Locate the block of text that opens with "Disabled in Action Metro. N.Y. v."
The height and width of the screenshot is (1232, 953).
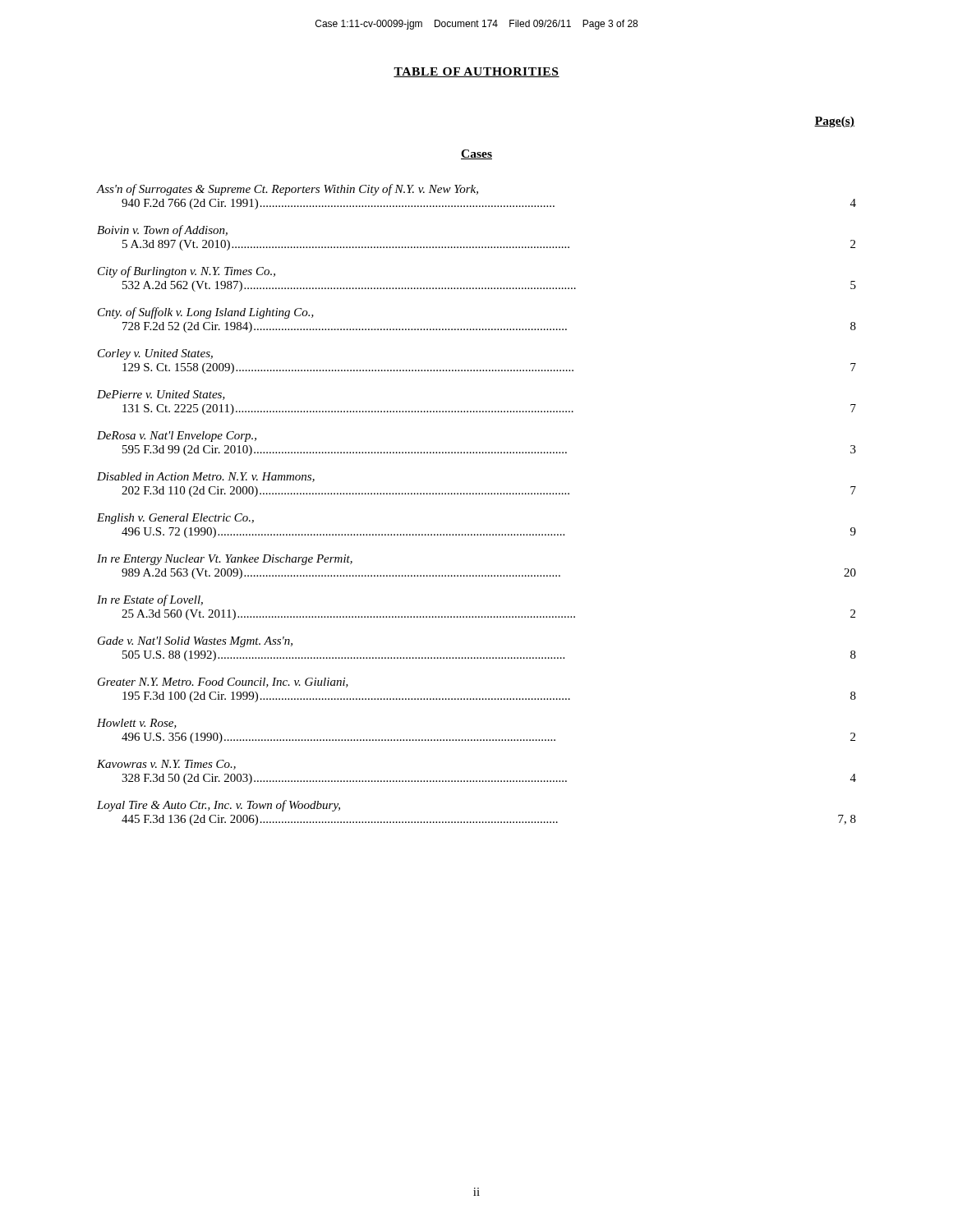476,484
